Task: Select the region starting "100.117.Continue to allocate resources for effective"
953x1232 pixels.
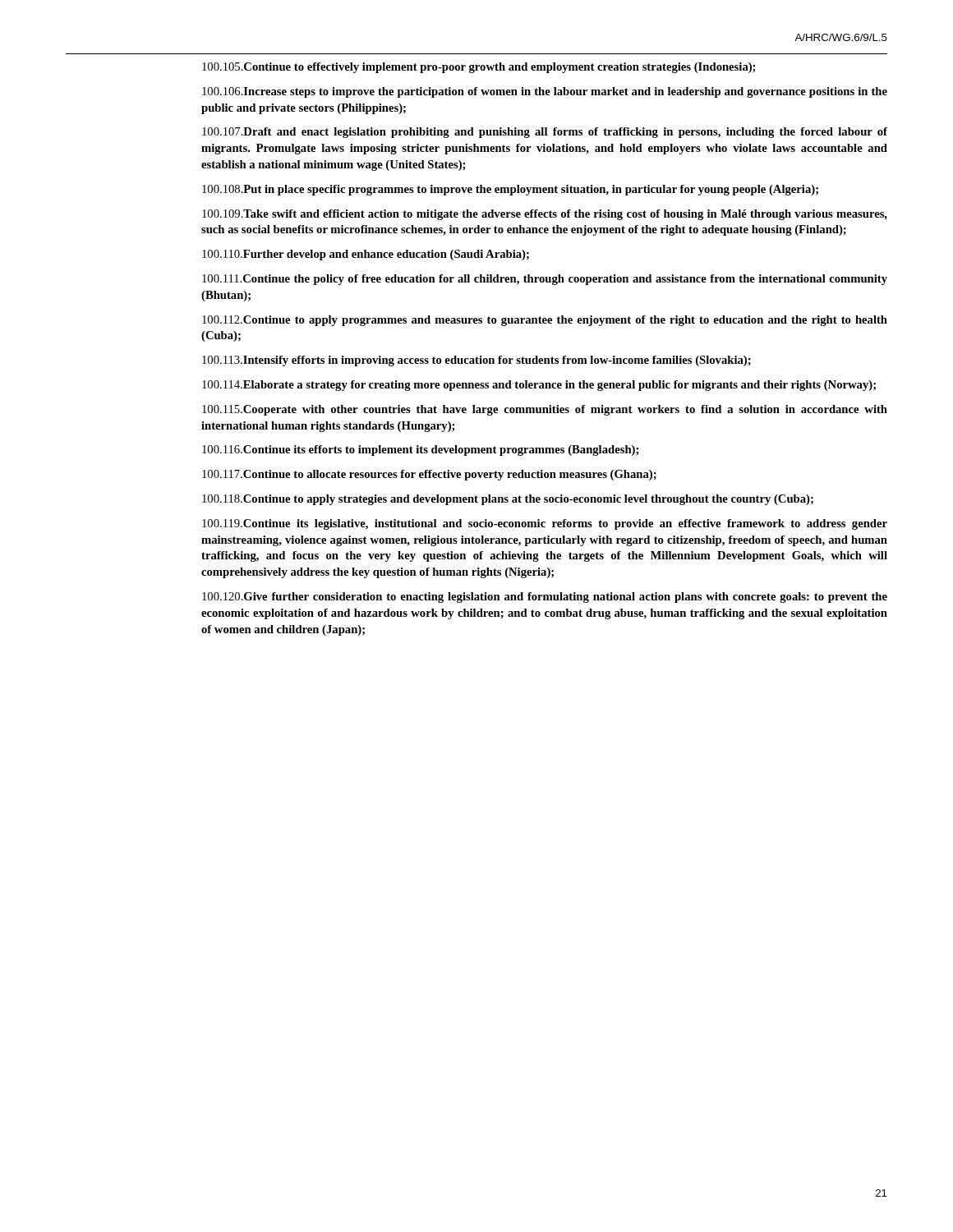Action: 429,474
